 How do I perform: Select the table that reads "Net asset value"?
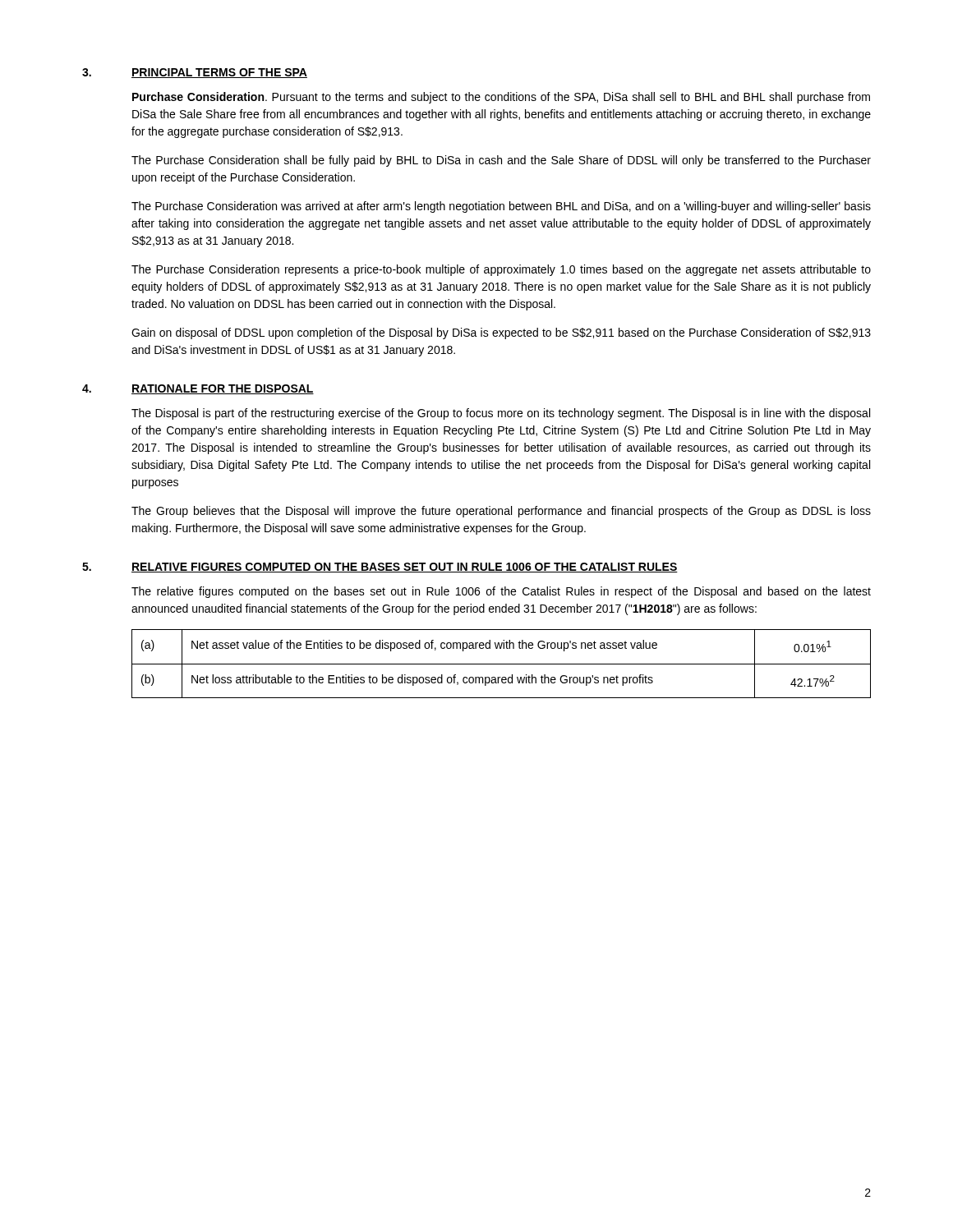pyautogui.click(x=501, y=664)
